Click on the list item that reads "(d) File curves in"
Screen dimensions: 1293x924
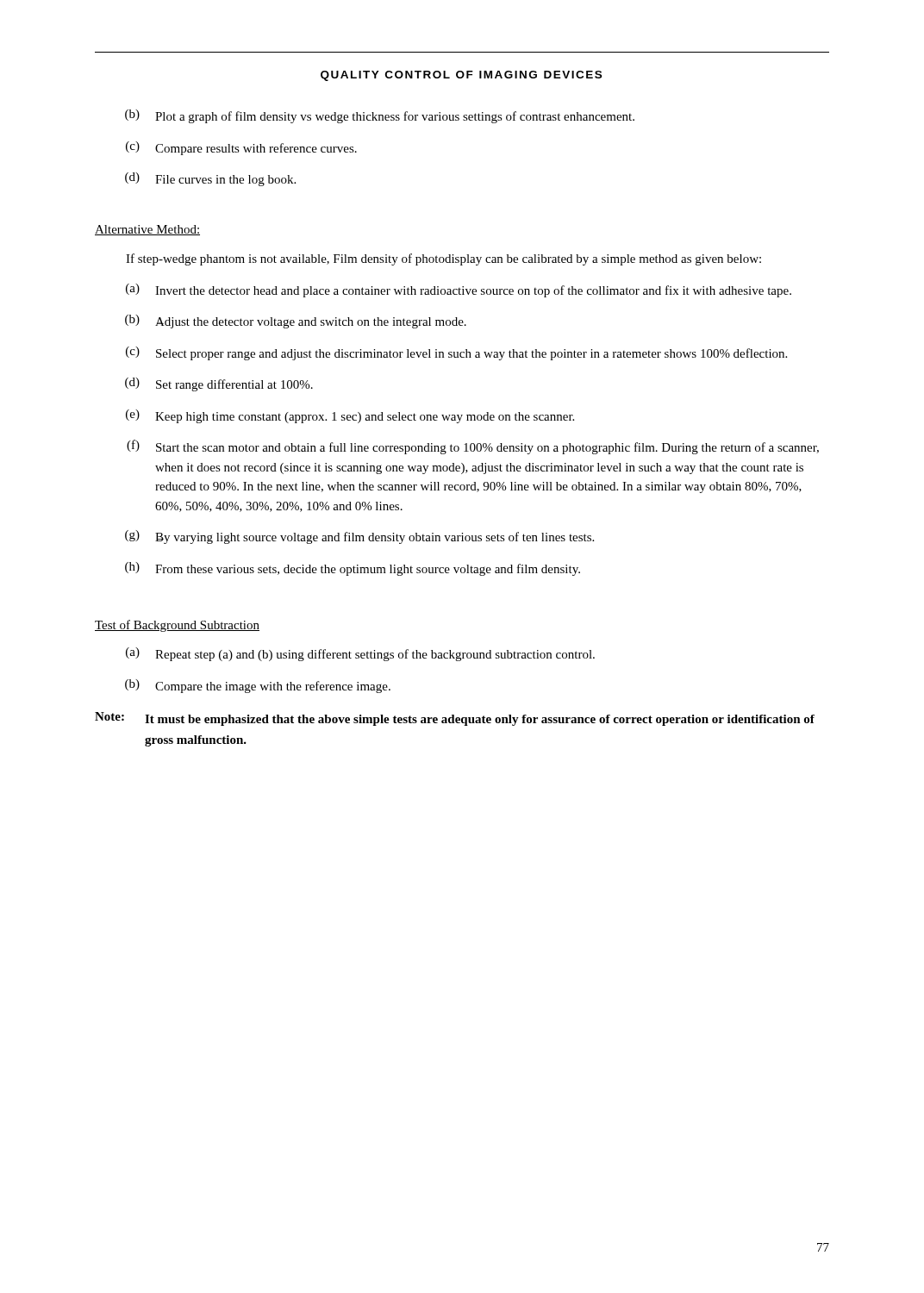[210, 179]
